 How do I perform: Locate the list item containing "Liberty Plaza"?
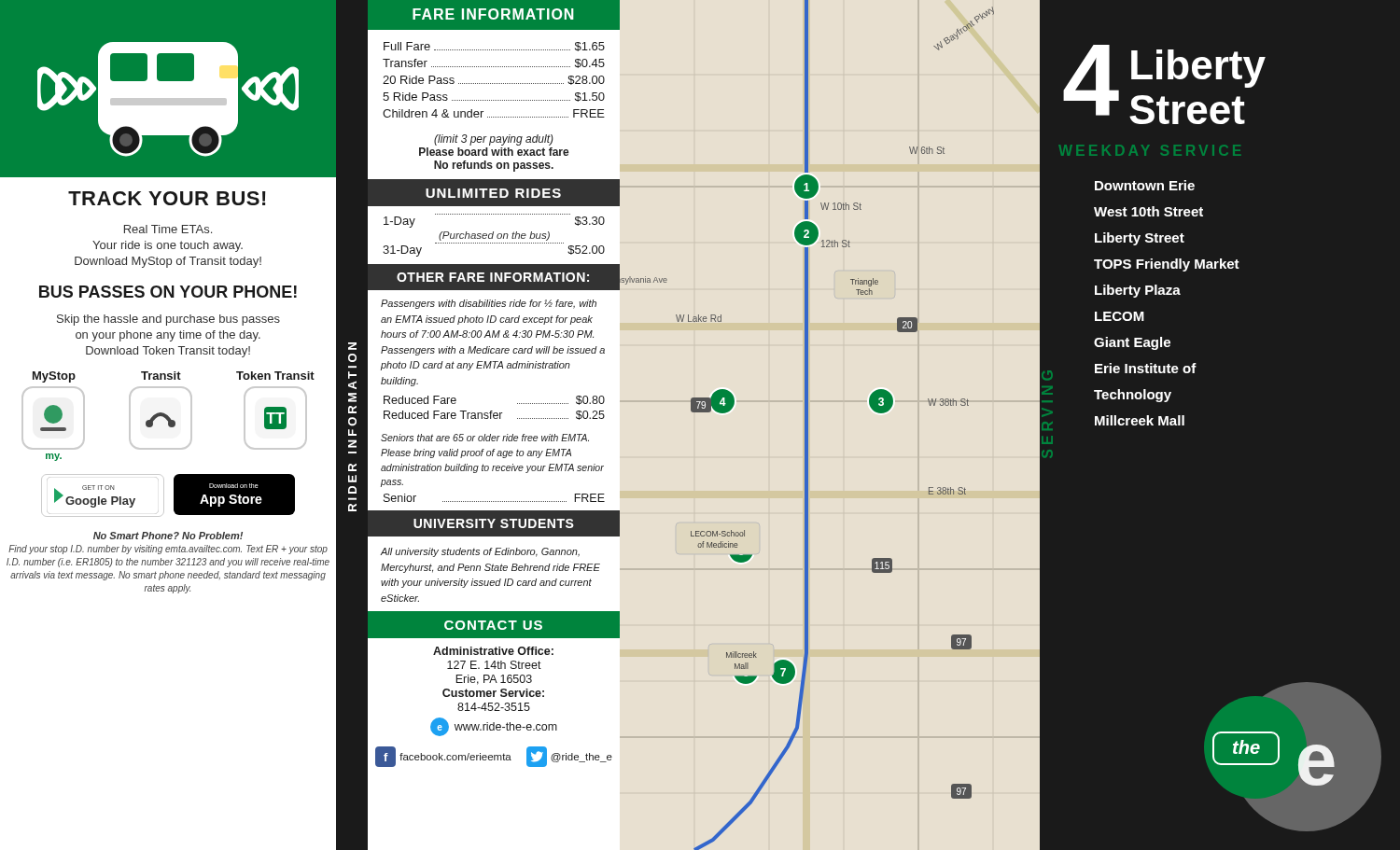[1138, 291]
